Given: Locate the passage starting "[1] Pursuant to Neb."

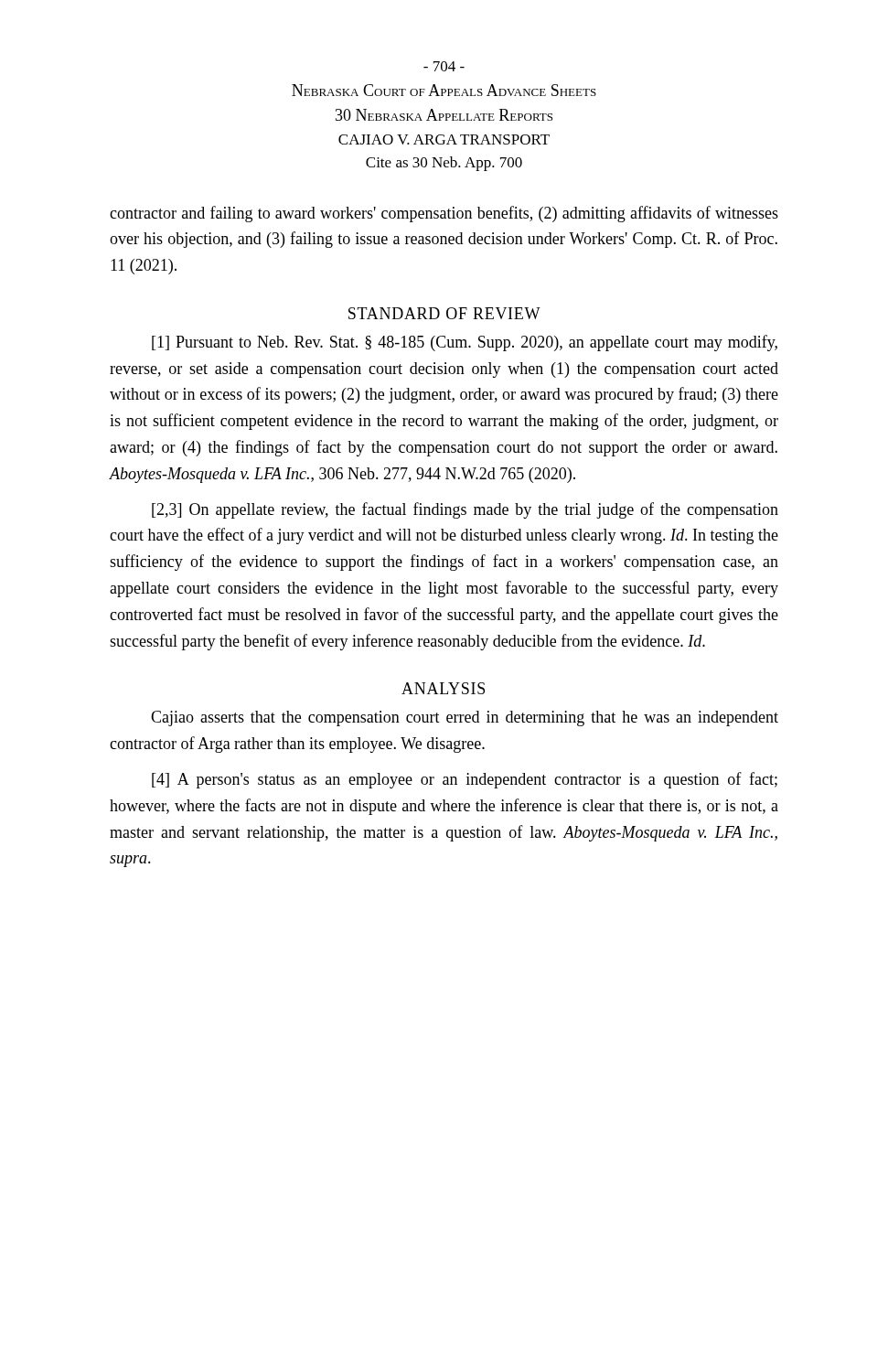Looking at the screenshot, I should click(444, 408).
